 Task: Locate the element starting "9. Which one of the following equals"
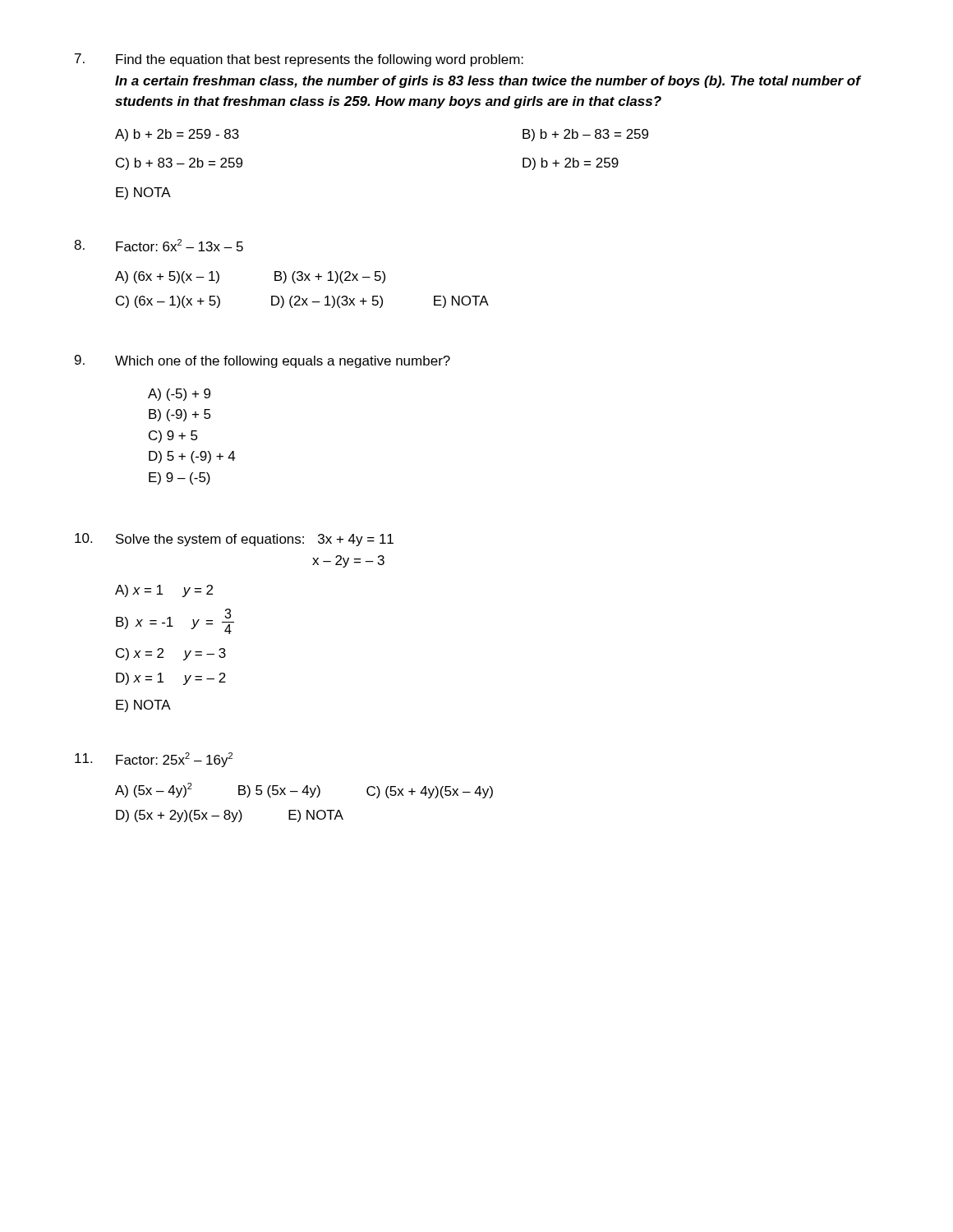(x=262, y=361)
